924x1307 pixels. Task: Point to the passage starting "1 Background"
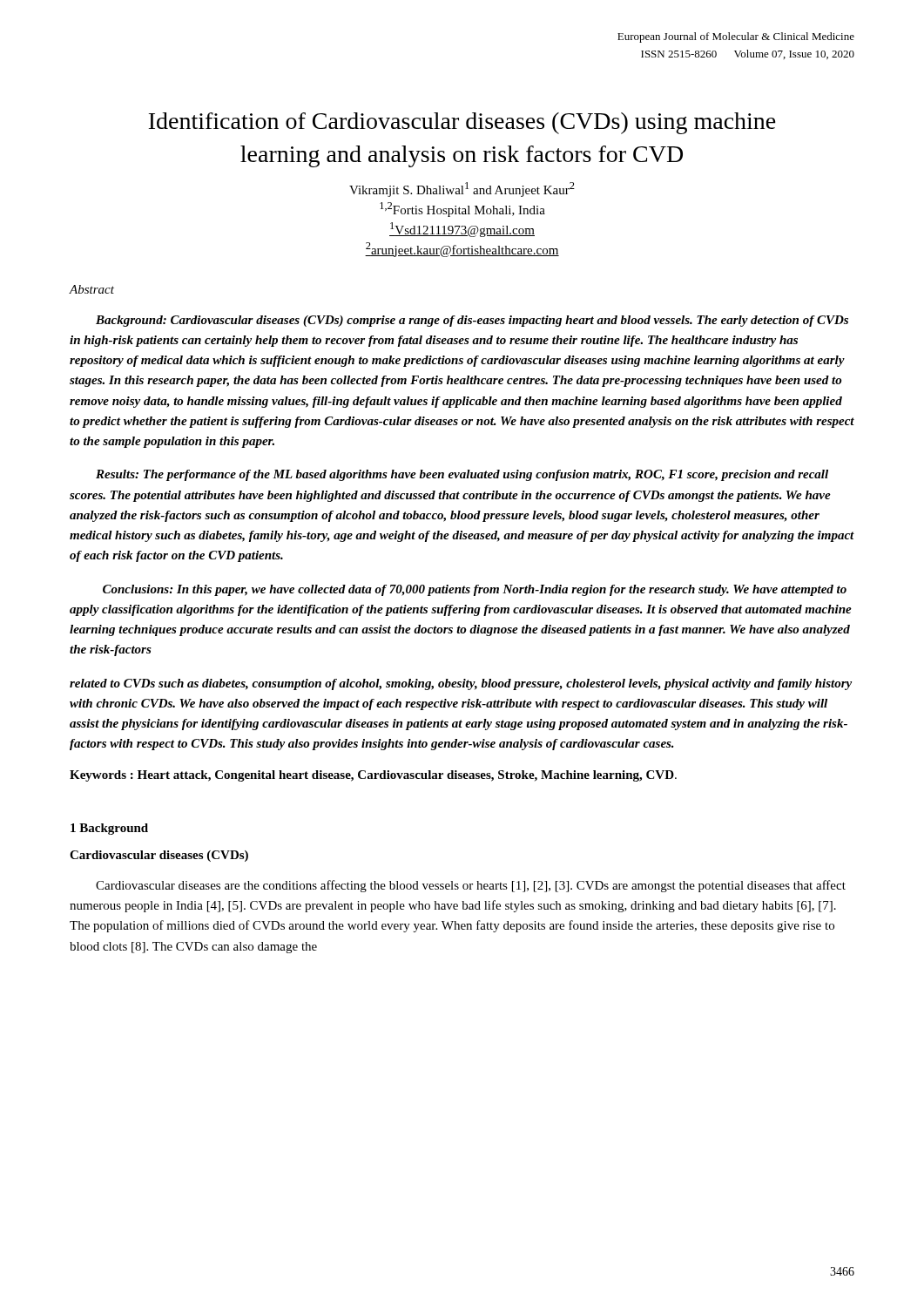tap(109, 828)
